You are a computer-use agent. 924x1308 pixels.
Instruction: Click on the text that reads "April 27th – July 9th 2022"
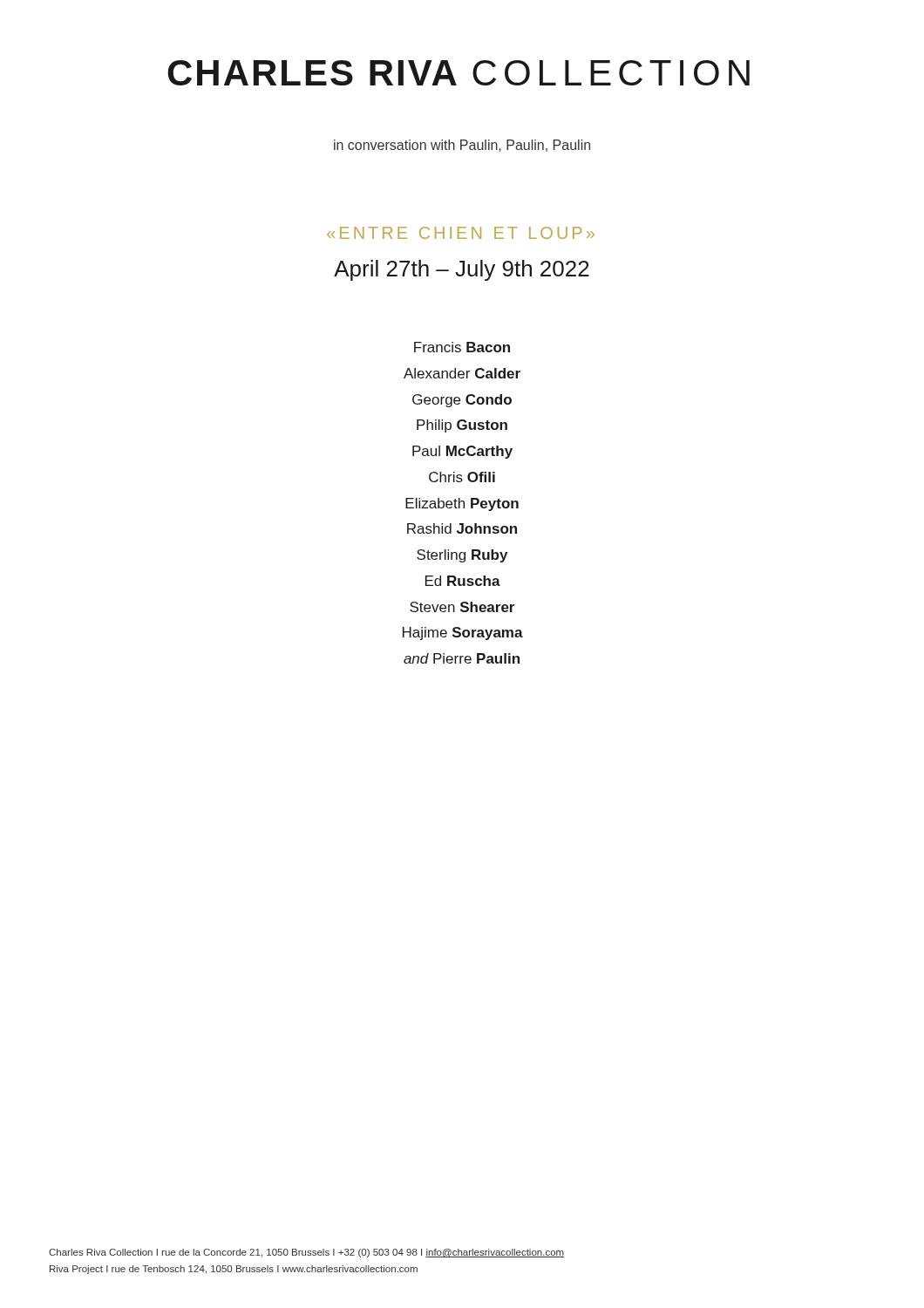click(x=462, y=269)
